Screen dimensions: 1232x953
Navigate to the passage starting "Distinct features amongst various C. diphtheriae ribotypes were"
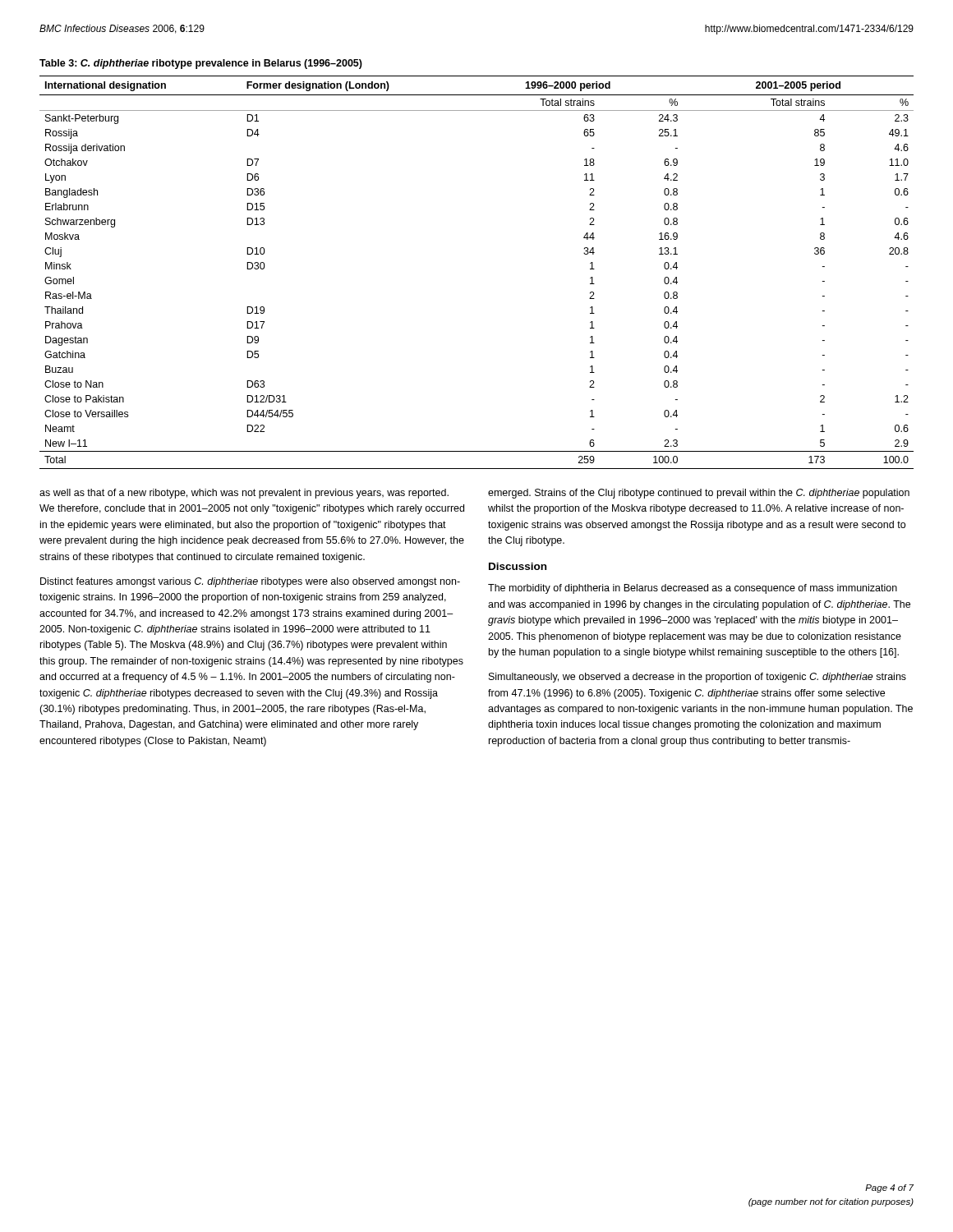(x=252, y=662)
